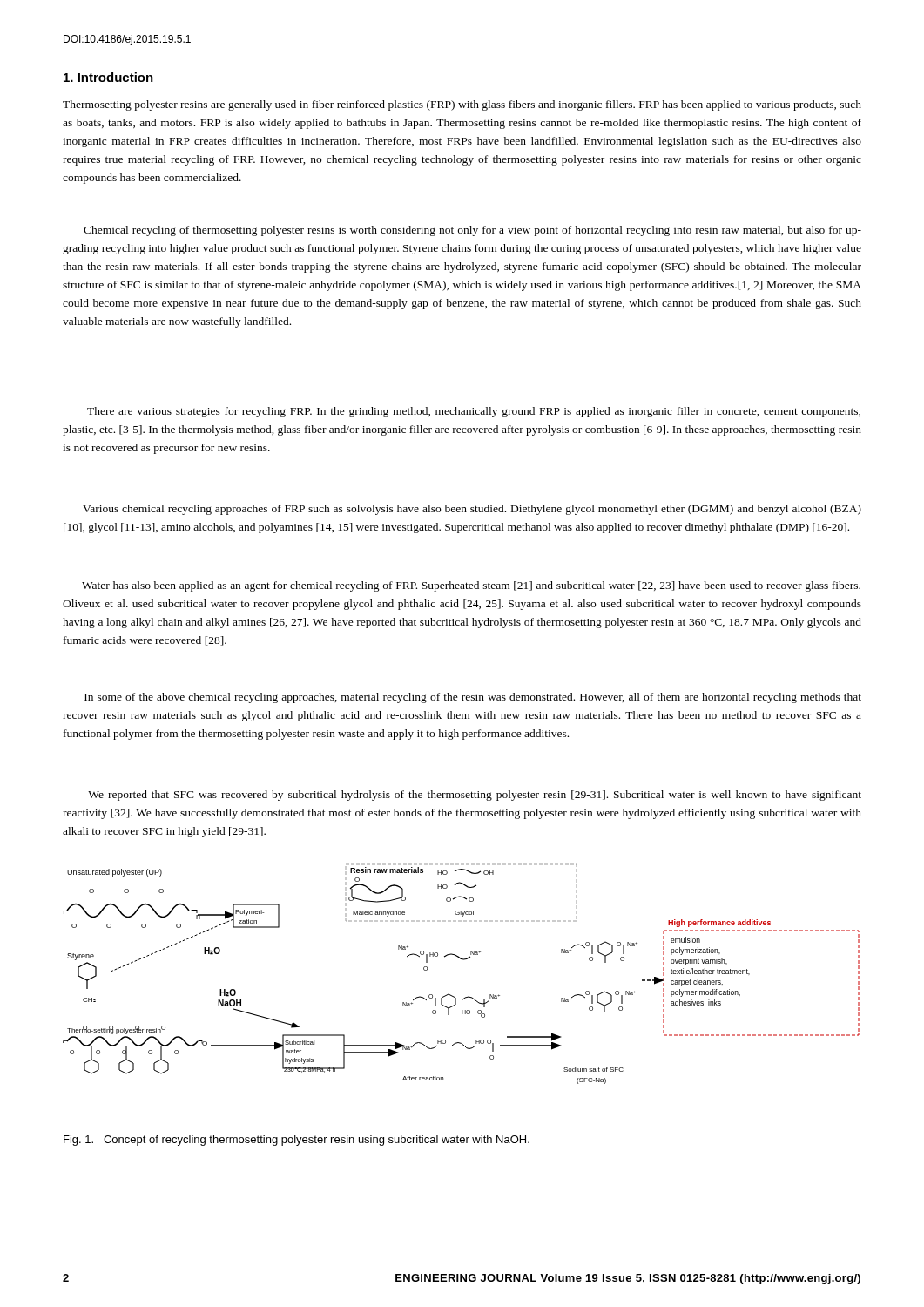Click on the text block starting "Fig. 1. Concept of recycling thermosetting polyester resin"
This screenshot has width=924, height=1307.
point(296,1139)
